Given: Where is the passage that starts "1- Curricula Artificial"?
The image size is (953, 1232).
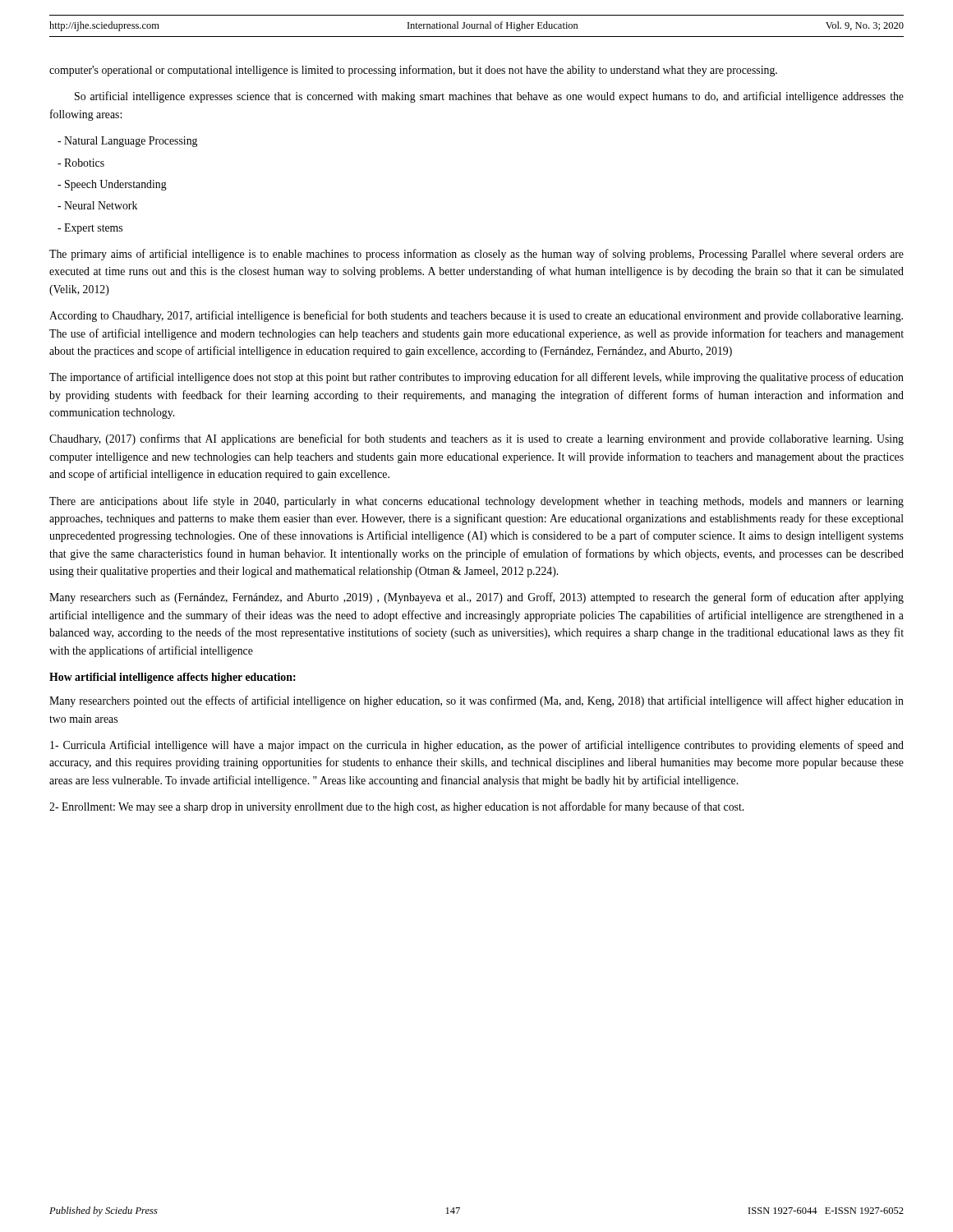Looking at the screenshot, I should coord(476,763).
